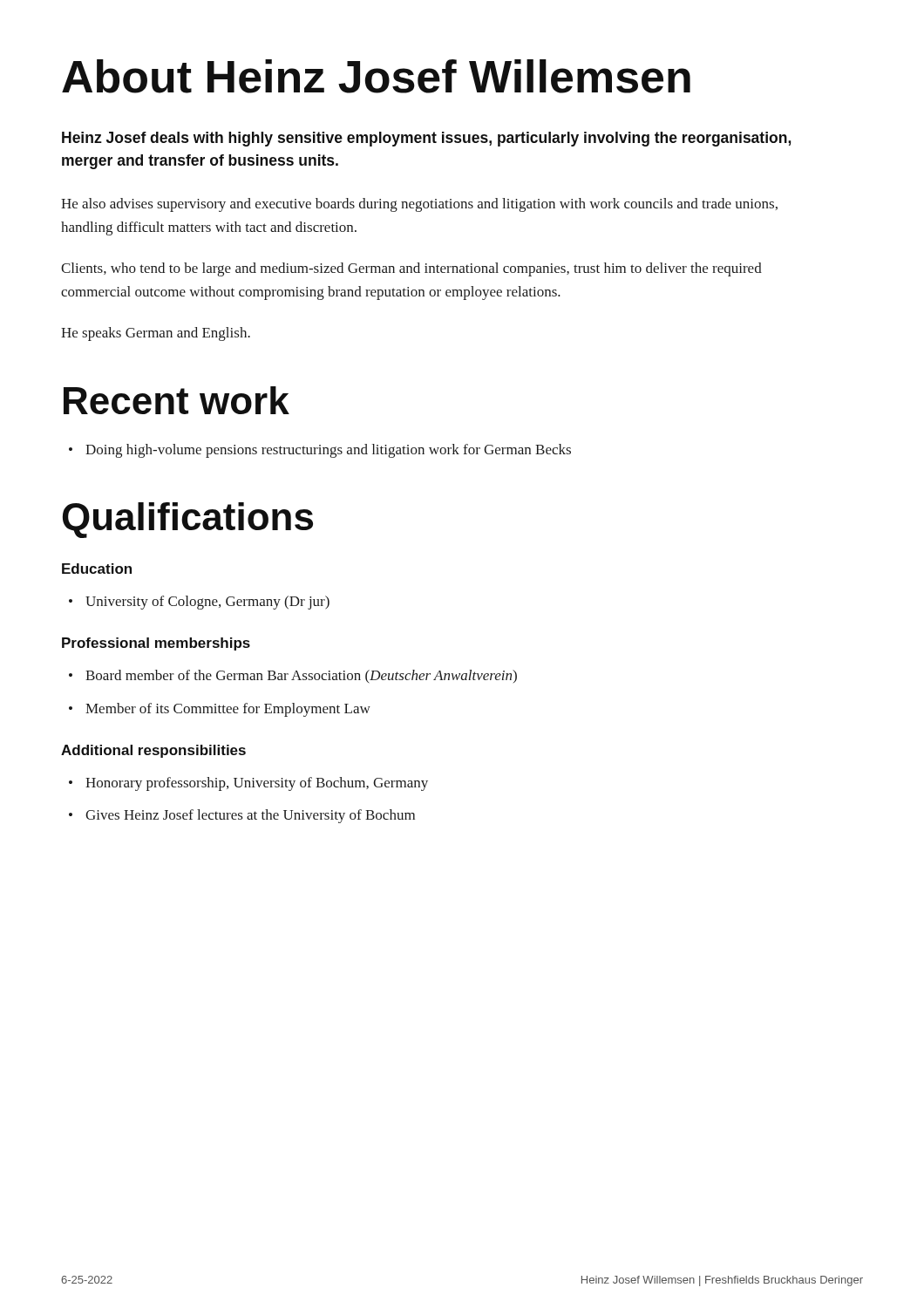924x1308 pixels.
Task: Locate the region starting "He also advises"
Action: [436, 215]
